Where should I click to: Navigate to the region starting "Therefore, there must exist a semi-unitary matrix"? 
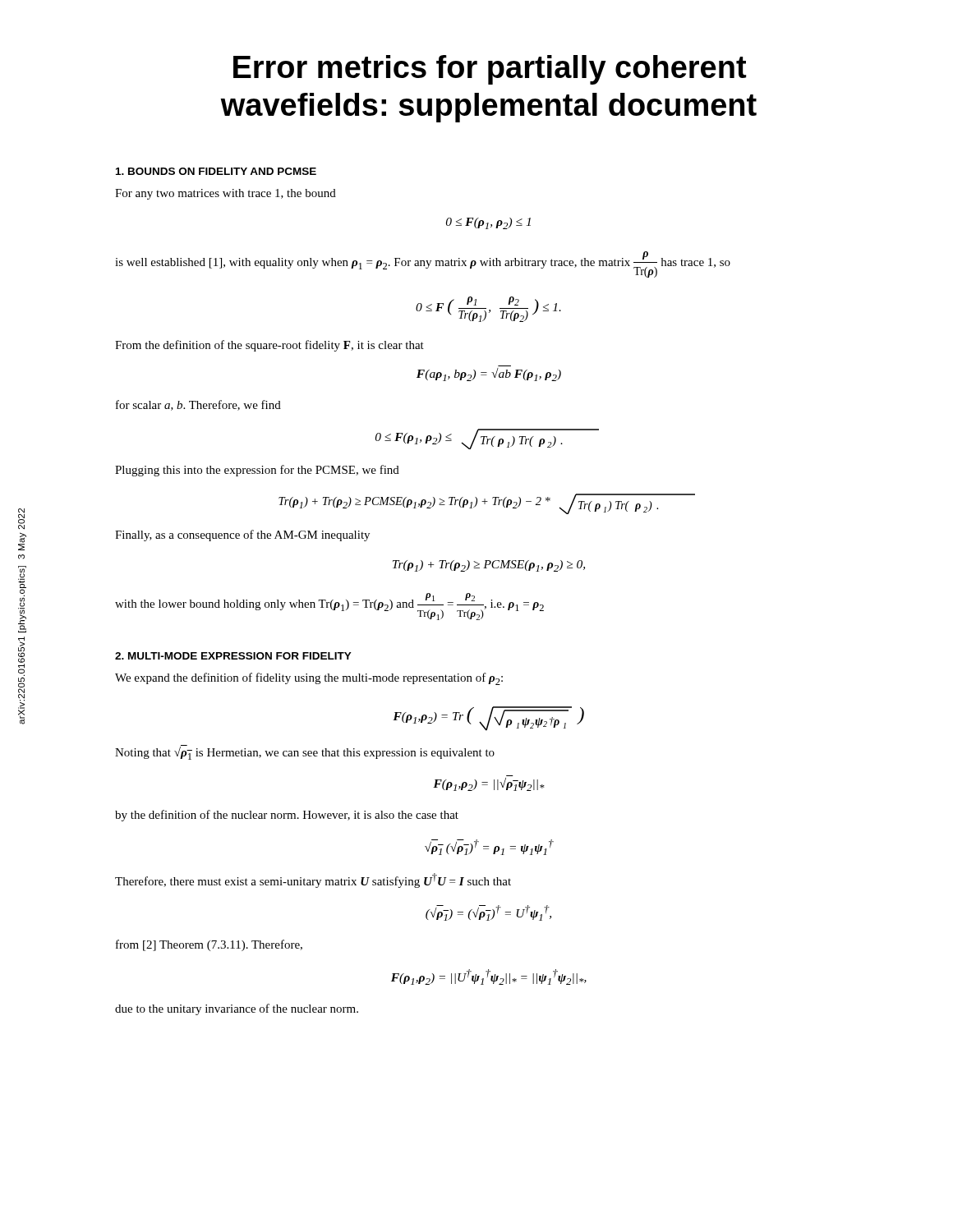[x=489, y=880]
